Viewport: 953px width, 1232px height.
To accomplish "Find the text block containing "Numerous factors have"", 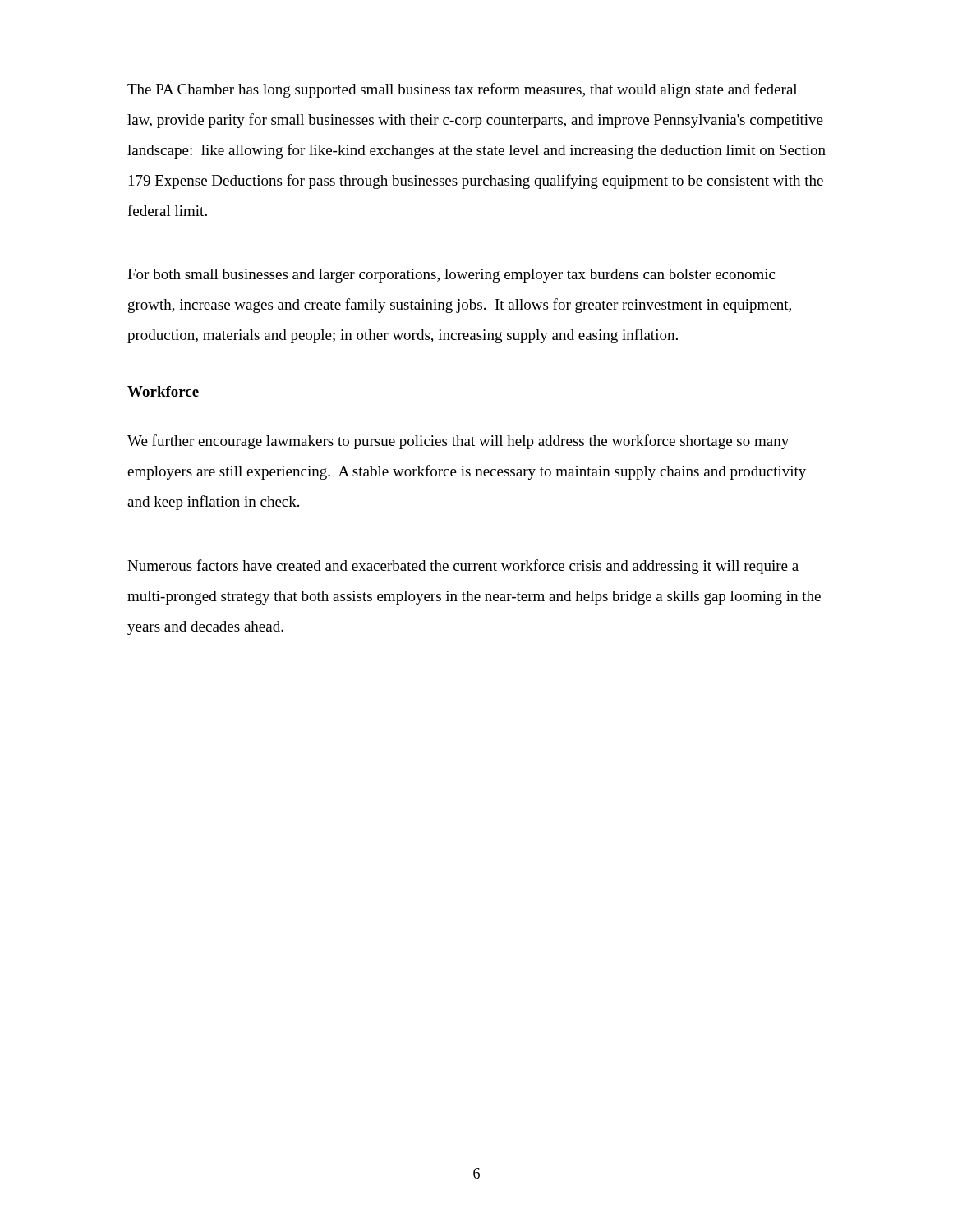I will point(474,596).
